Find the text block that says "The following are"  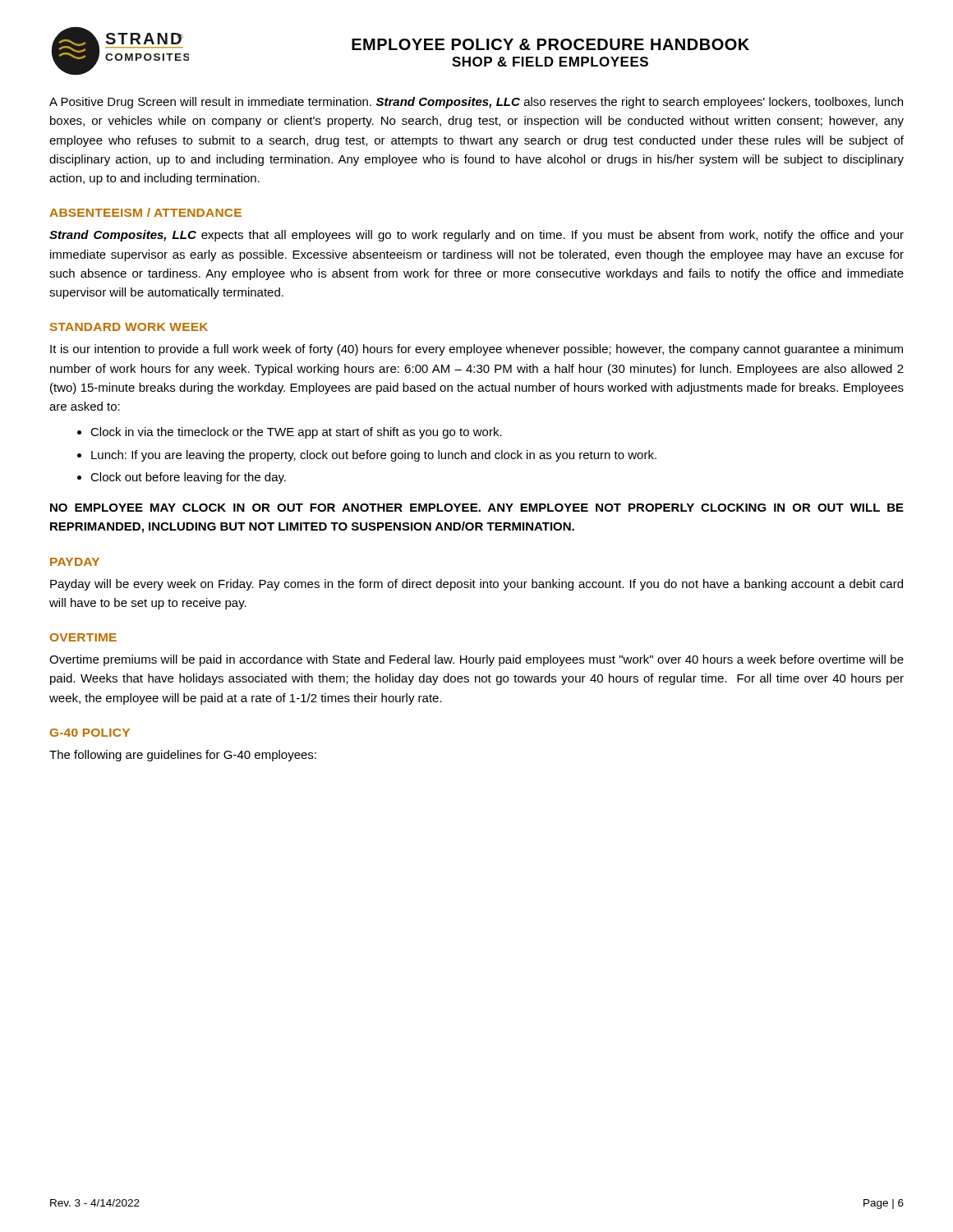pos(183,754)
